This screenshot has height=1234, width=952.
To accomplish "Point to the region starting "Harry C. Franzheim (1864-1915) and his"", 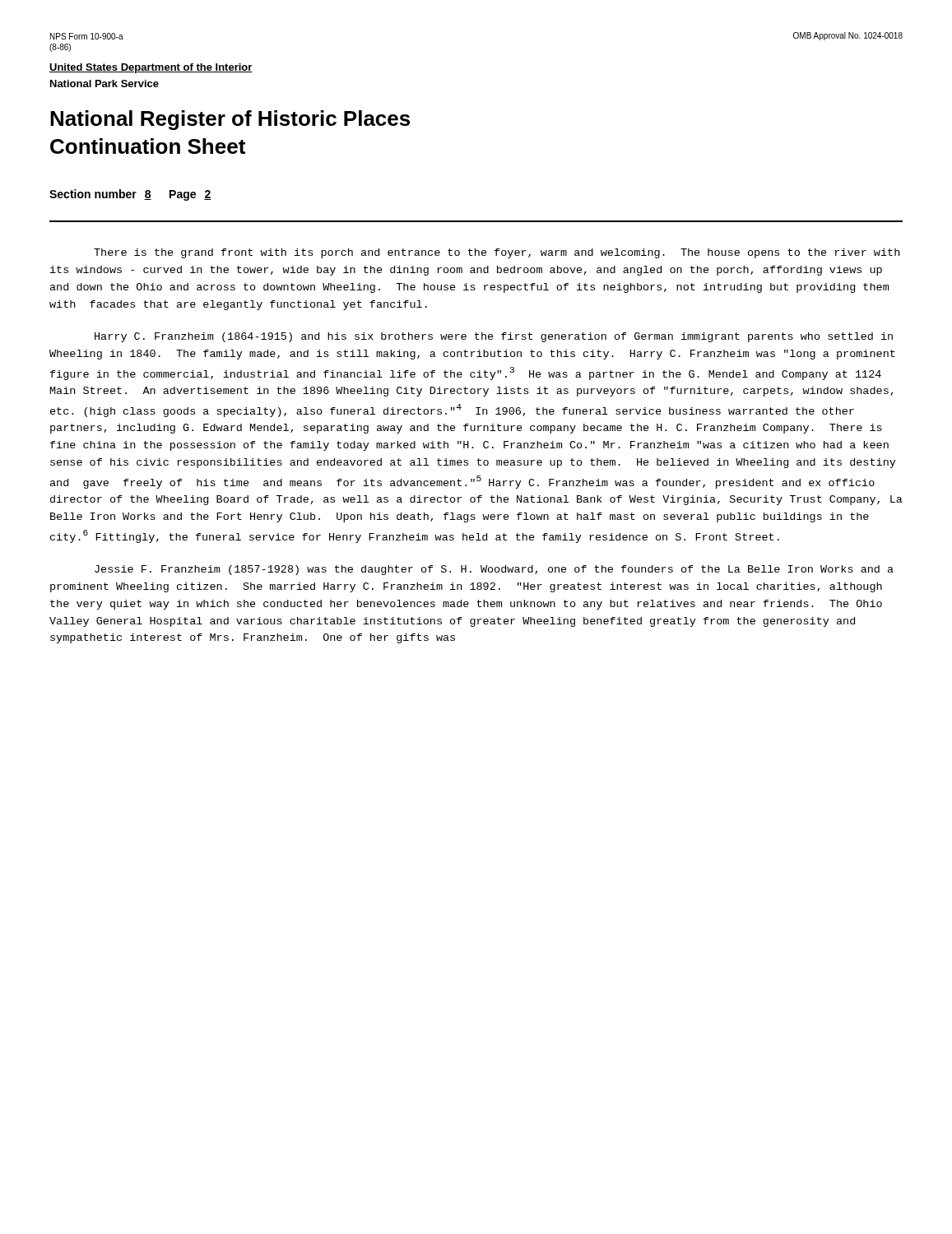I will pyautogui.click(x=476, y=438).
